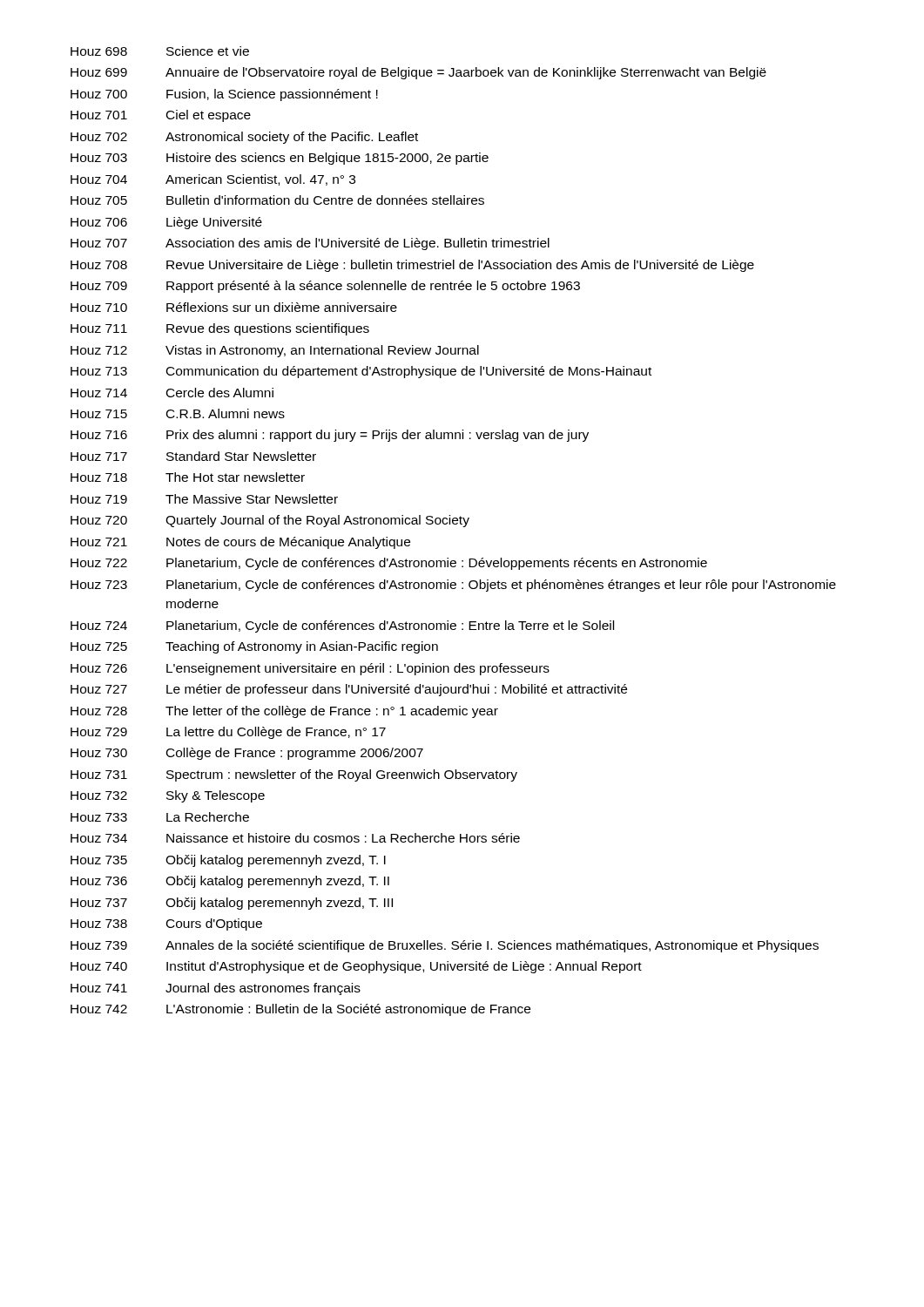Click on the text starting "Houz 723 Planetarium, Cycle"
924x1307 pixels.
(x=471, y=594)
